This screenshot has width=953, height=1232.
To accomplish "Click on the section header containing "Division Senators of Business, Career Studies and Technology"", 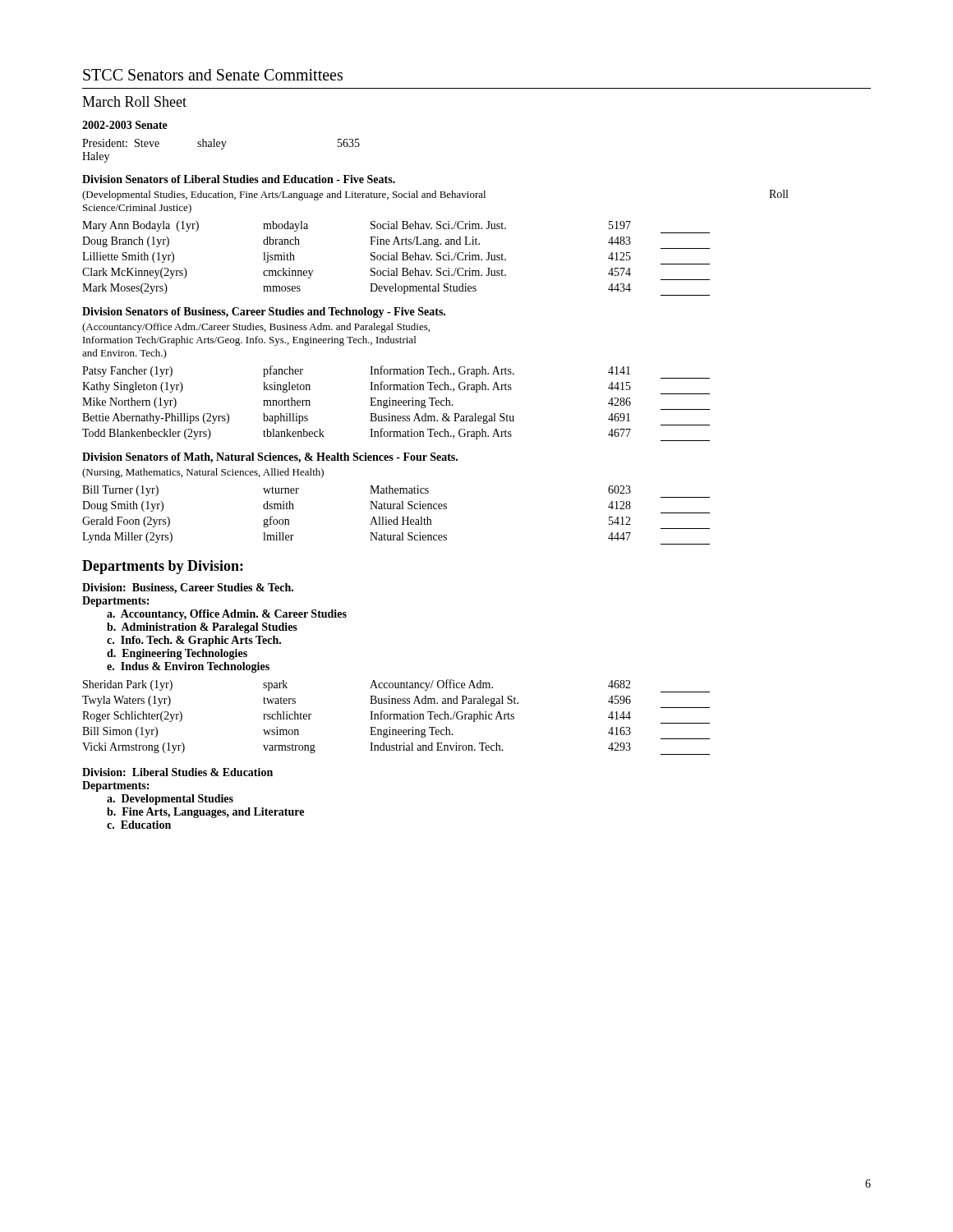I will pos(264,312).
